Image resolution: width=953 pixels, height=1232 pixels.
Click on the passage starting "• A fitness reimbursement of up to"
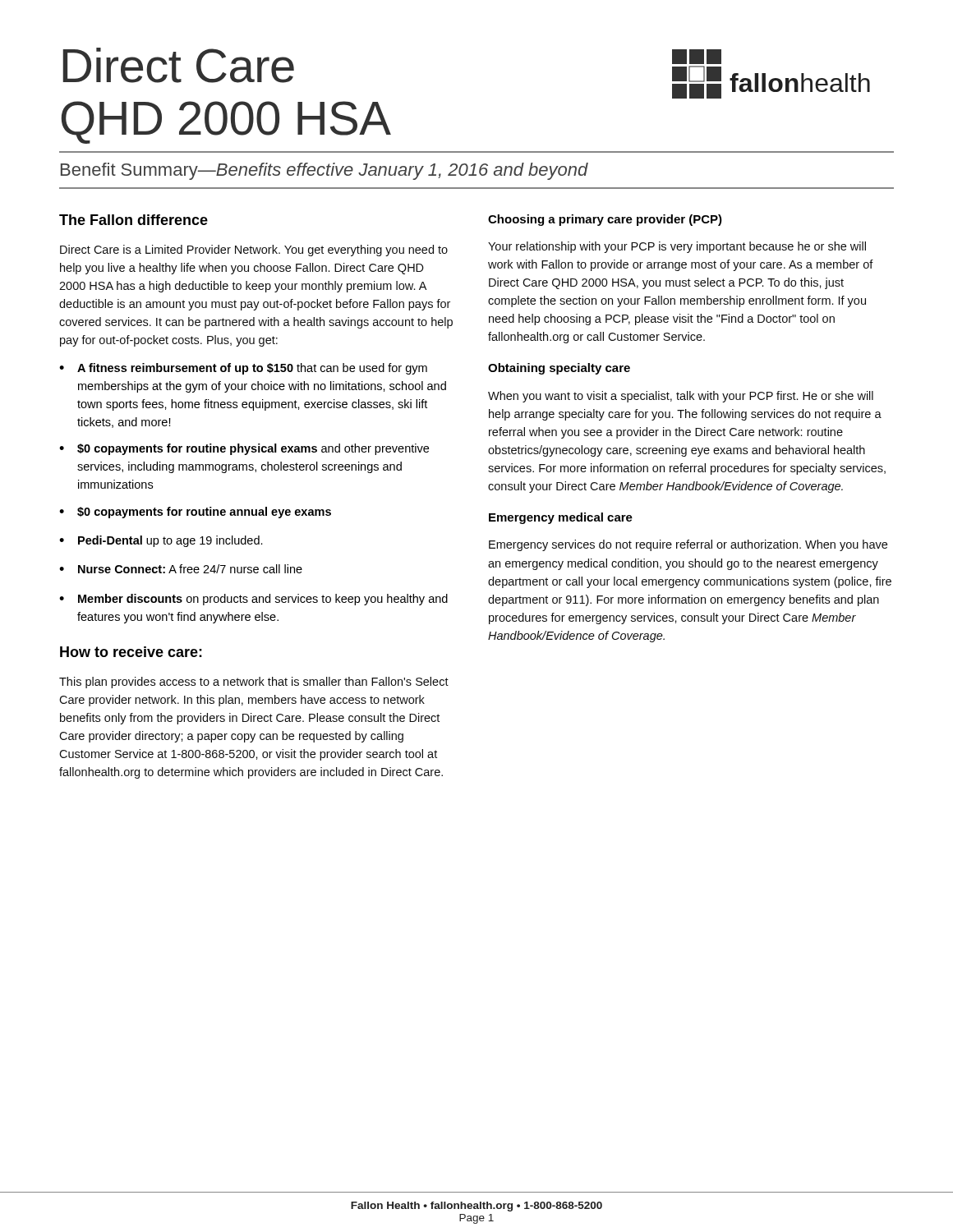(x=256, y=395)
